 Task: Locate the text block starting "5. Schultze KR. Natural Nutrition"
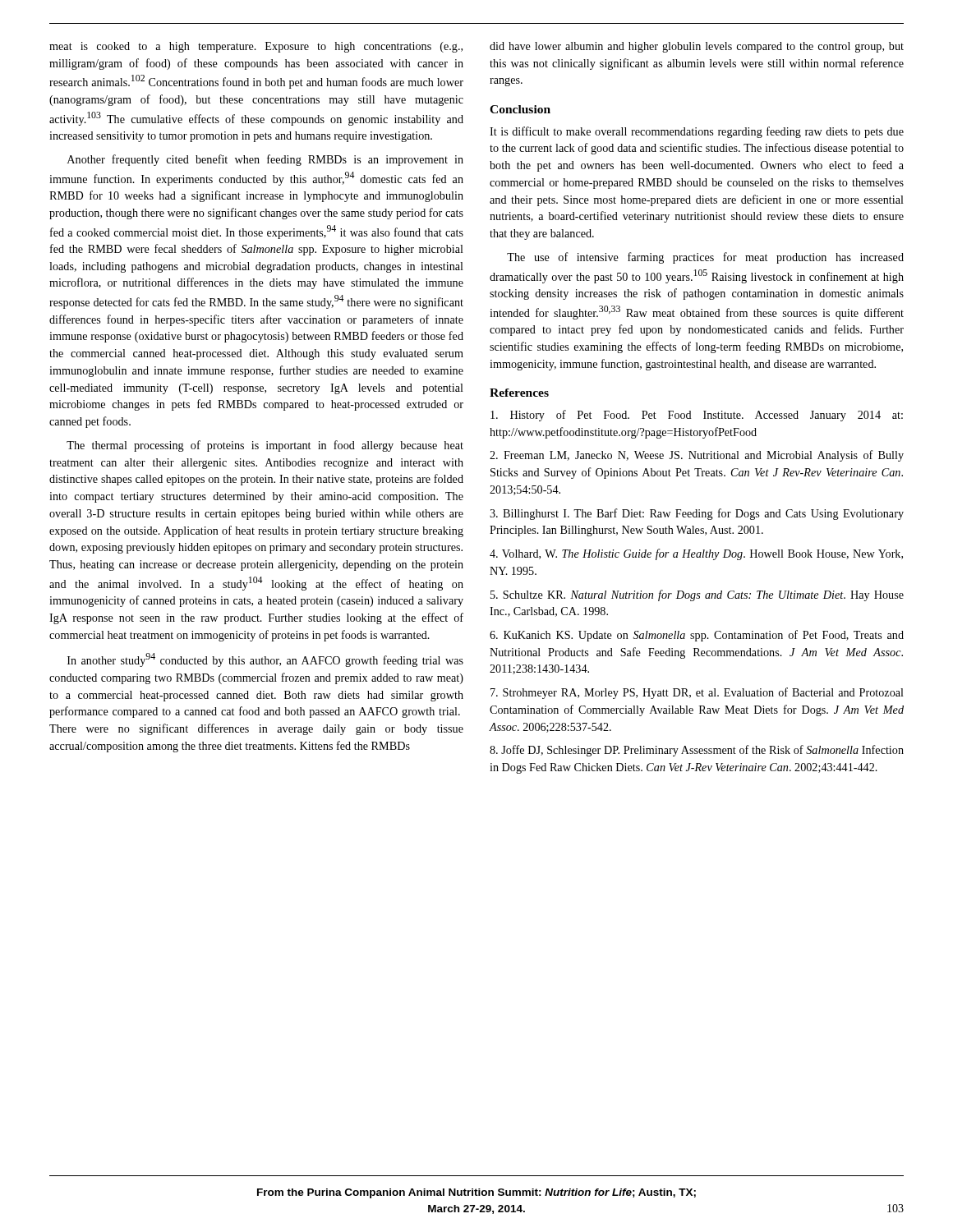coord(697,603)
